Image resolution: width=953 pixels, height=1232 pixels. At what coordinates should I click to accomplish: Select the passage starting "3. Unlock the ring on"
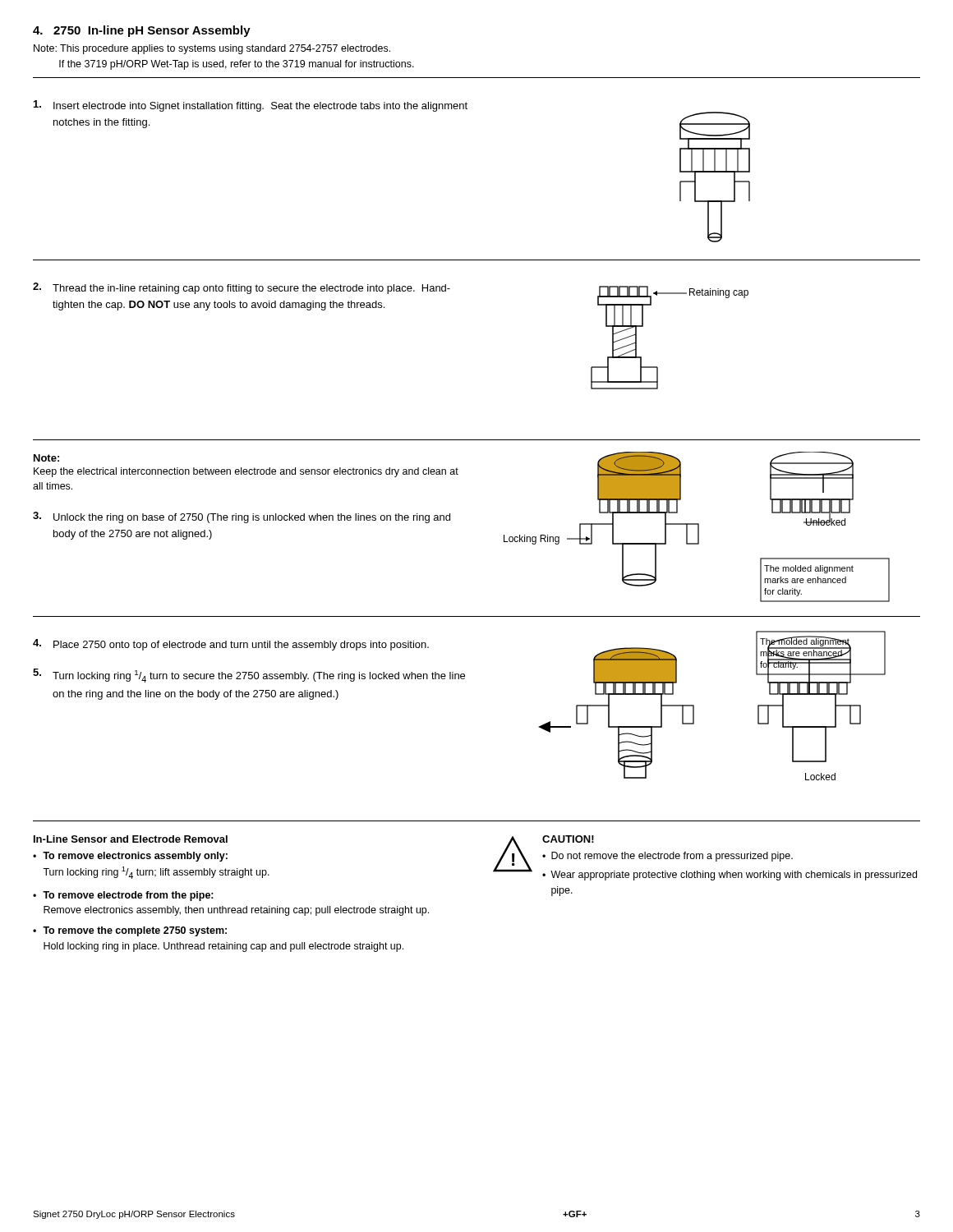251,526
